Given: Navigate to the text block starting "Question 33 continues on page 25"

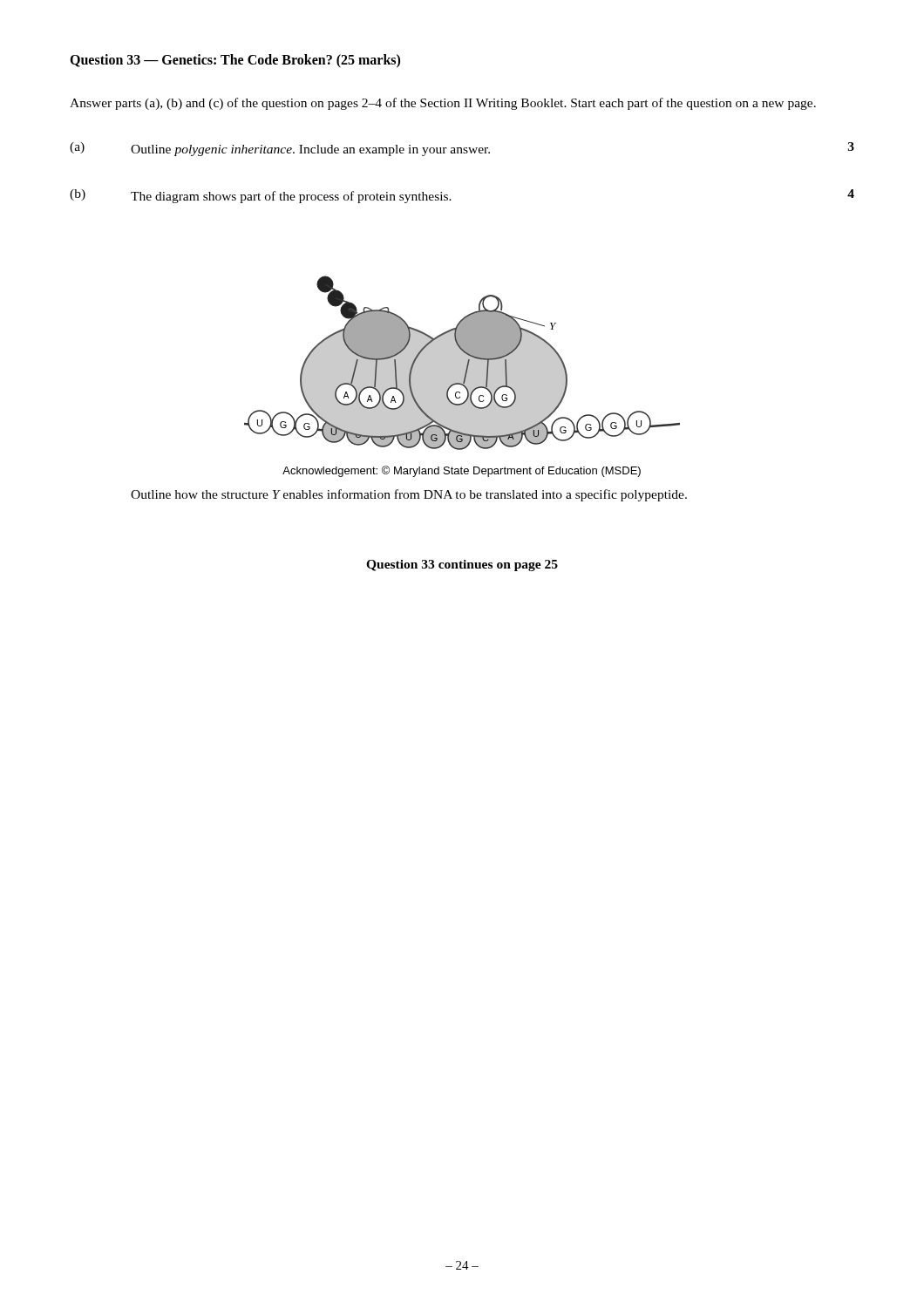Looking at the screenshot, I should (x=462, y=564).
